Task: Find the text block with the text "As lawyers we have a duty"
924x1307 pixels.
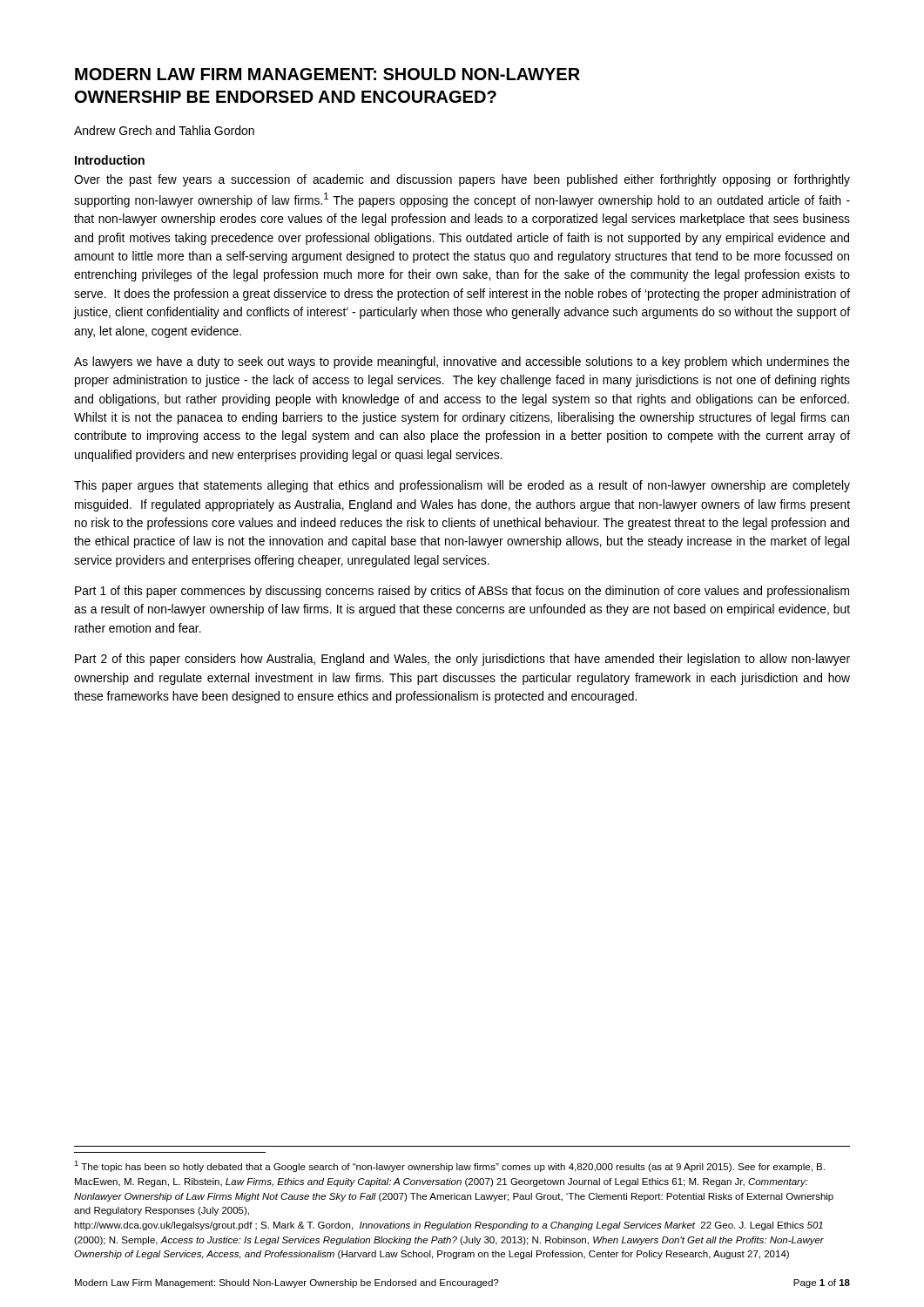Action: [x=462, y=409]
